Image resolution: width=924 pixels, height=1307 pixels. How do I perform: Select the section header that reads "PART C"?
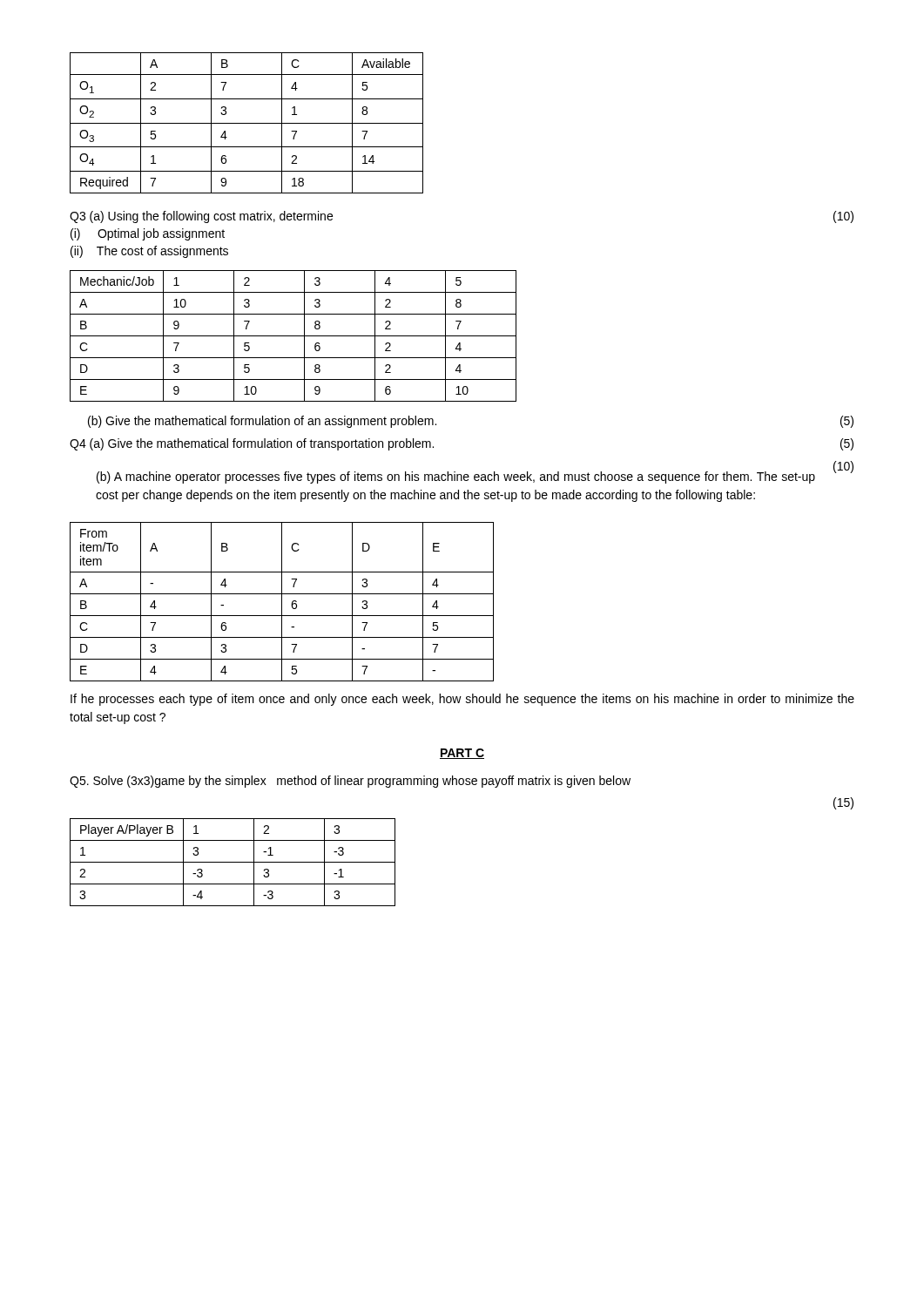coord(462,753)
